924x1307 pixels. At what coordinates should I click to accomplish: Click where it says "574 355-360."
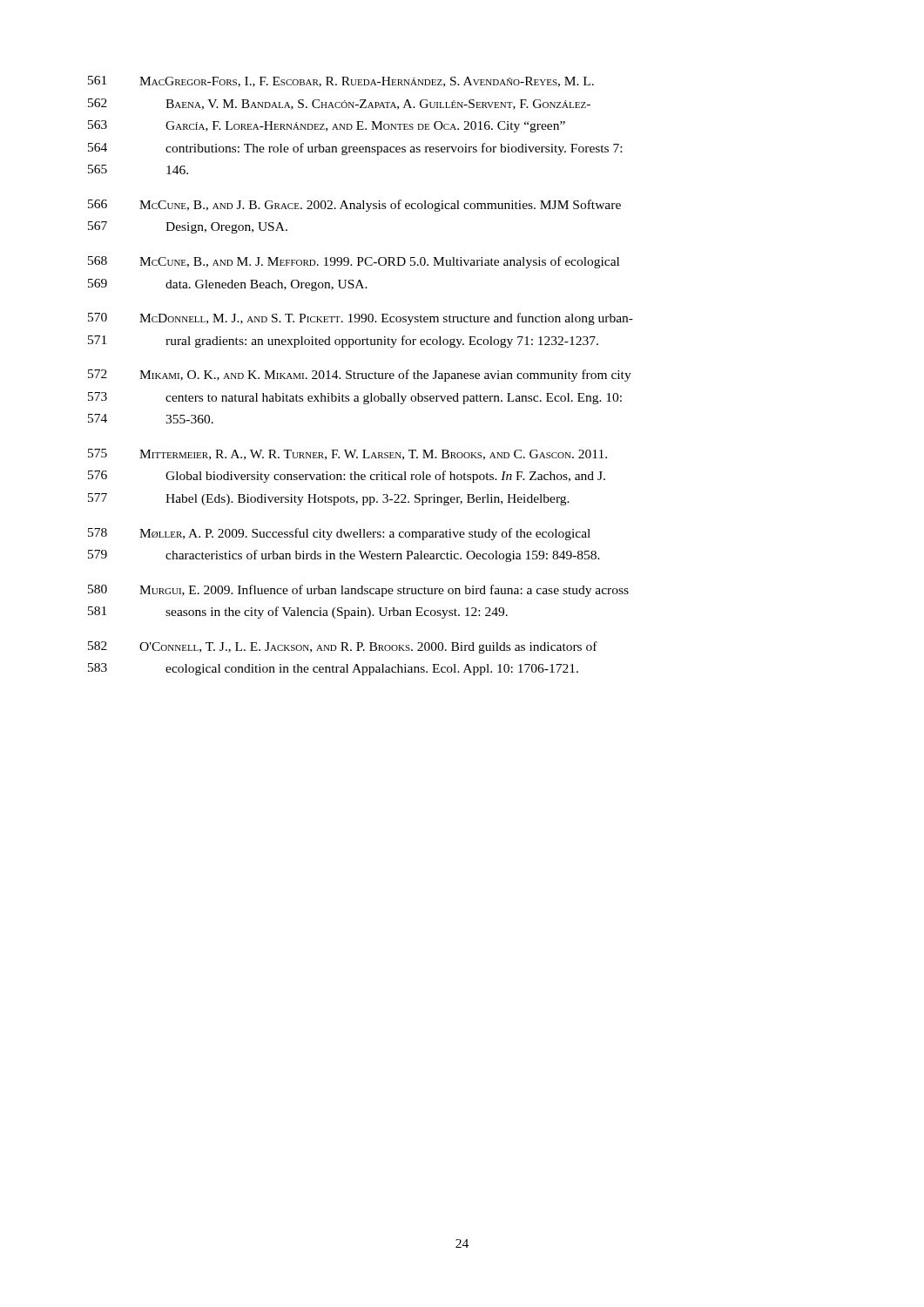click(97, 419)
